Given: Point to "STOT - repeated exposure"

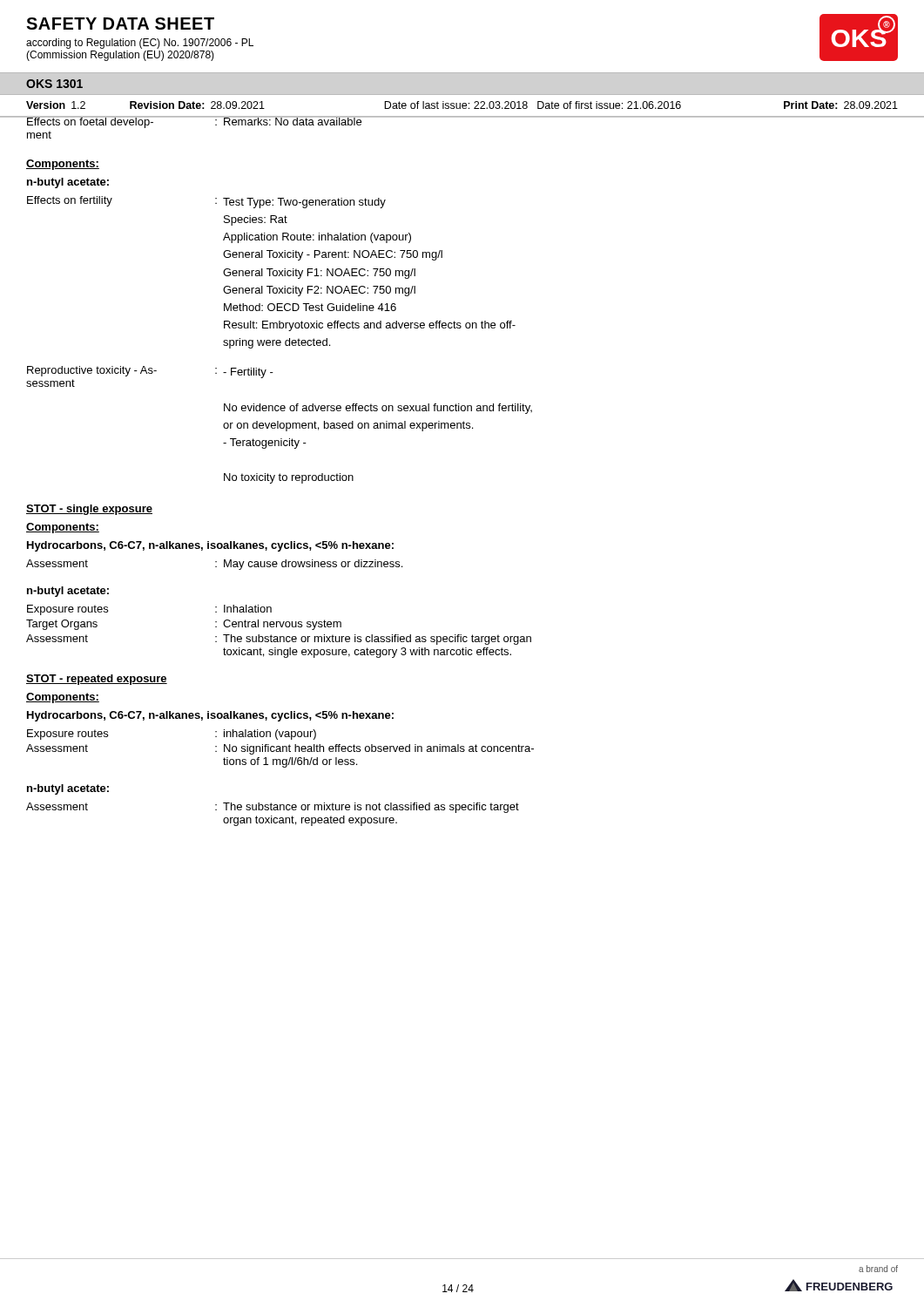Looking at the screenshot, I should point(97,679).
